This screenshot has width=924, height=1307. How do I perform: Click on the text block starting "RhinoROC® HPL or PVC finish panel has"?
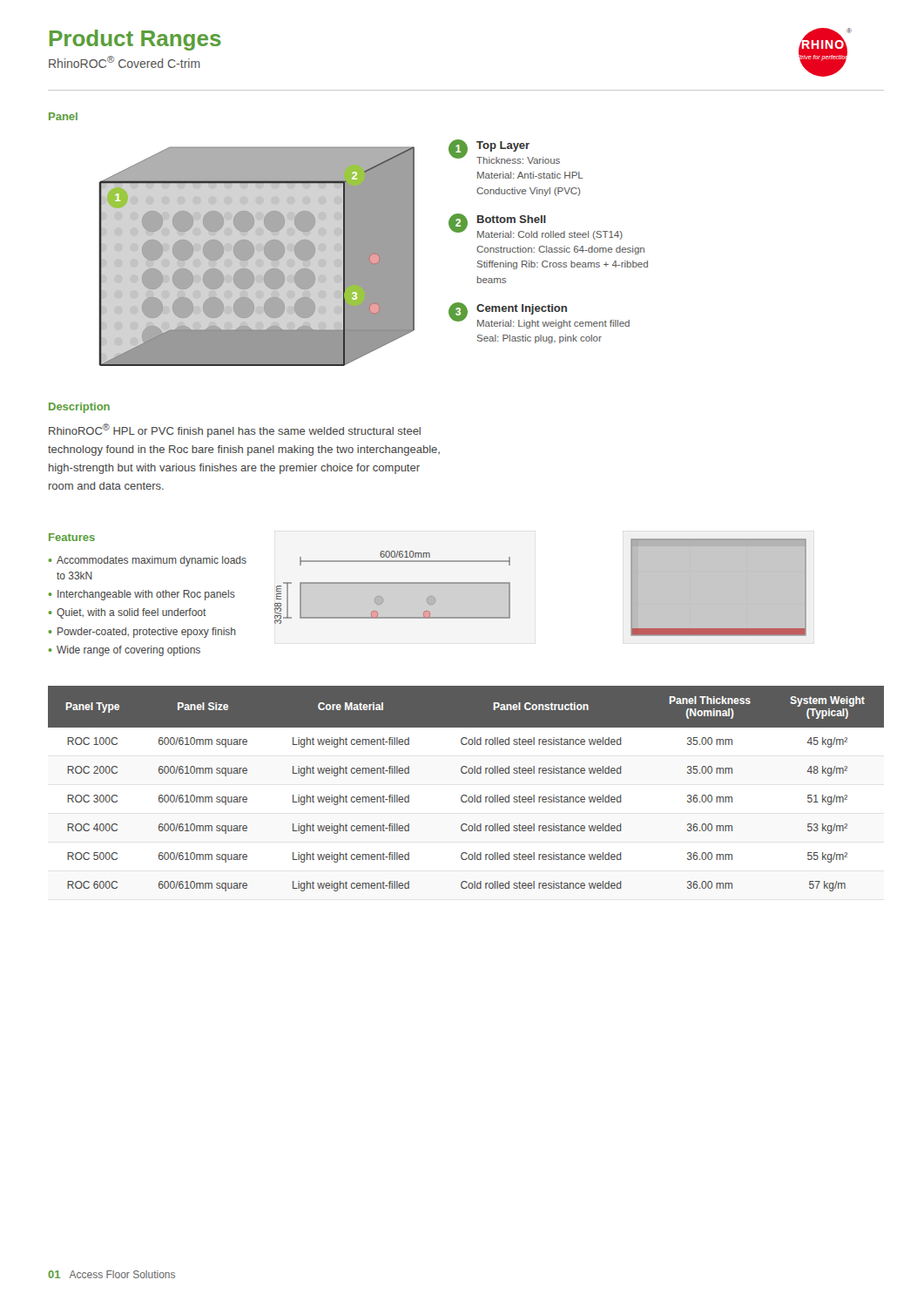[x=244, y=457]
